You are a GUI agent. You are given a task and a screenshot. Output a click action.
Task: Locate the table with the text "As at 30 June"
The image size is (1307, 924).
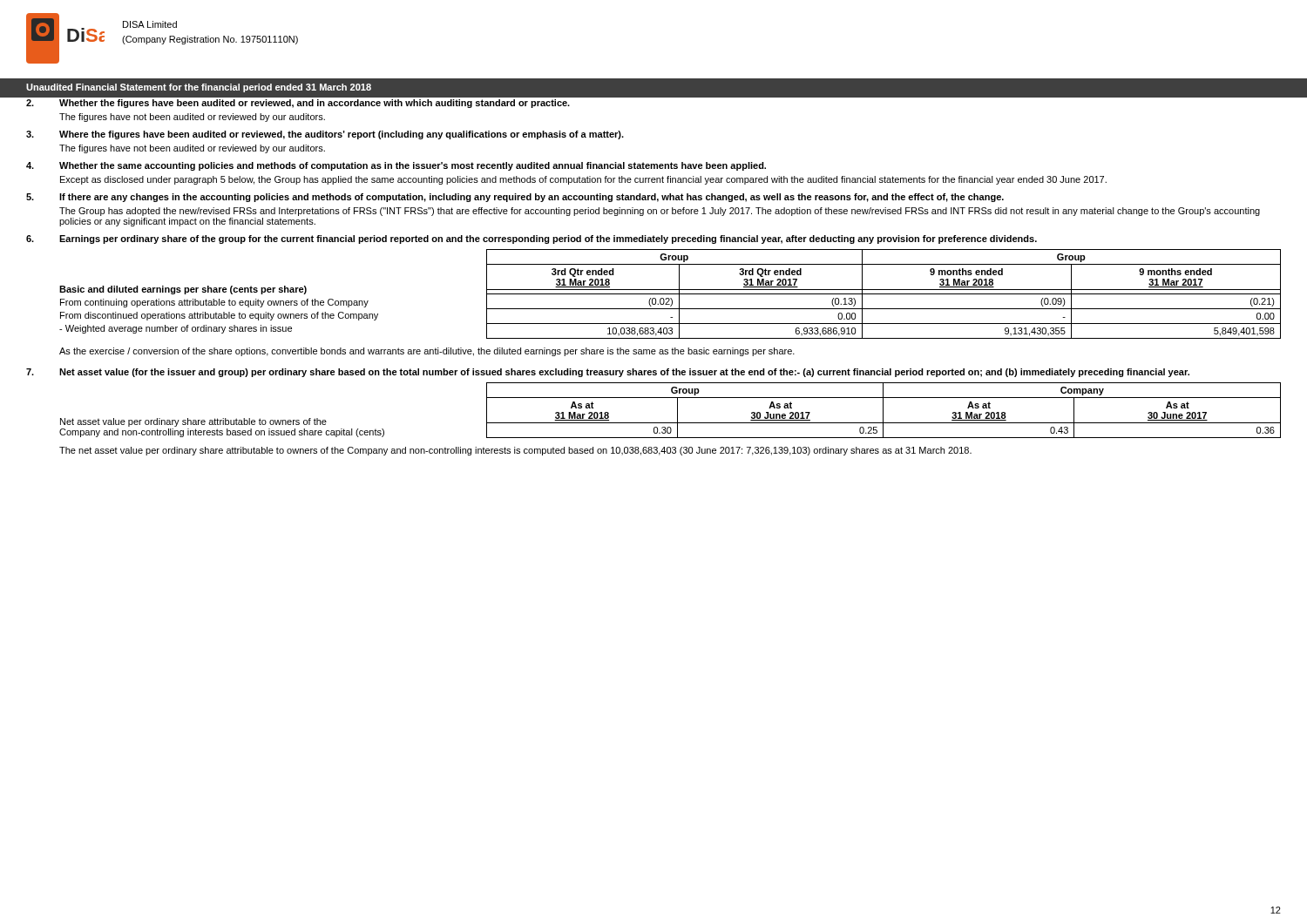tap(670, 410)
